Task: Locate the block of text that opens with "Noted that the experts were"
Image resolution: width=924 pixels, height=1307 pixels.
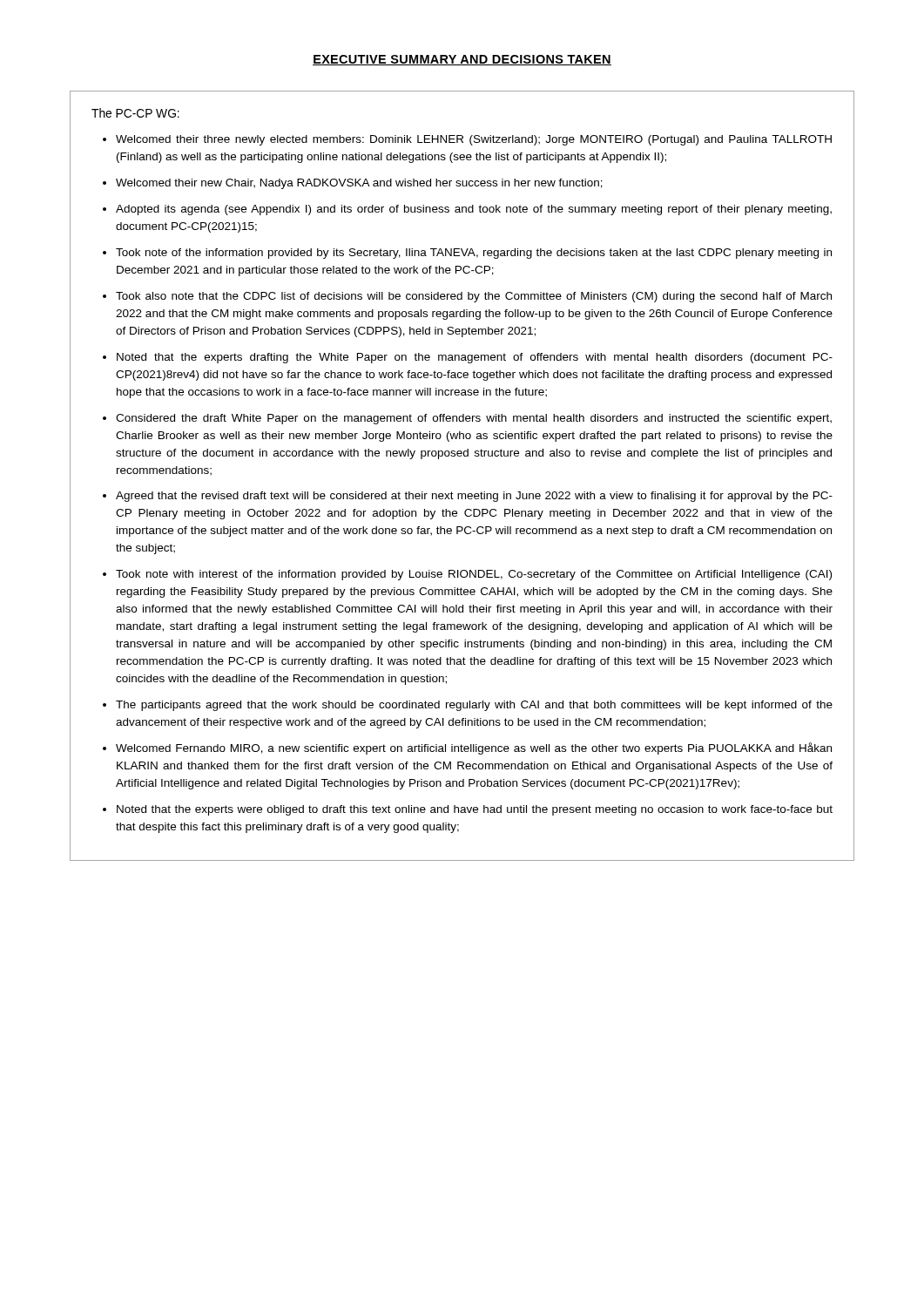Action: [474, 818]
